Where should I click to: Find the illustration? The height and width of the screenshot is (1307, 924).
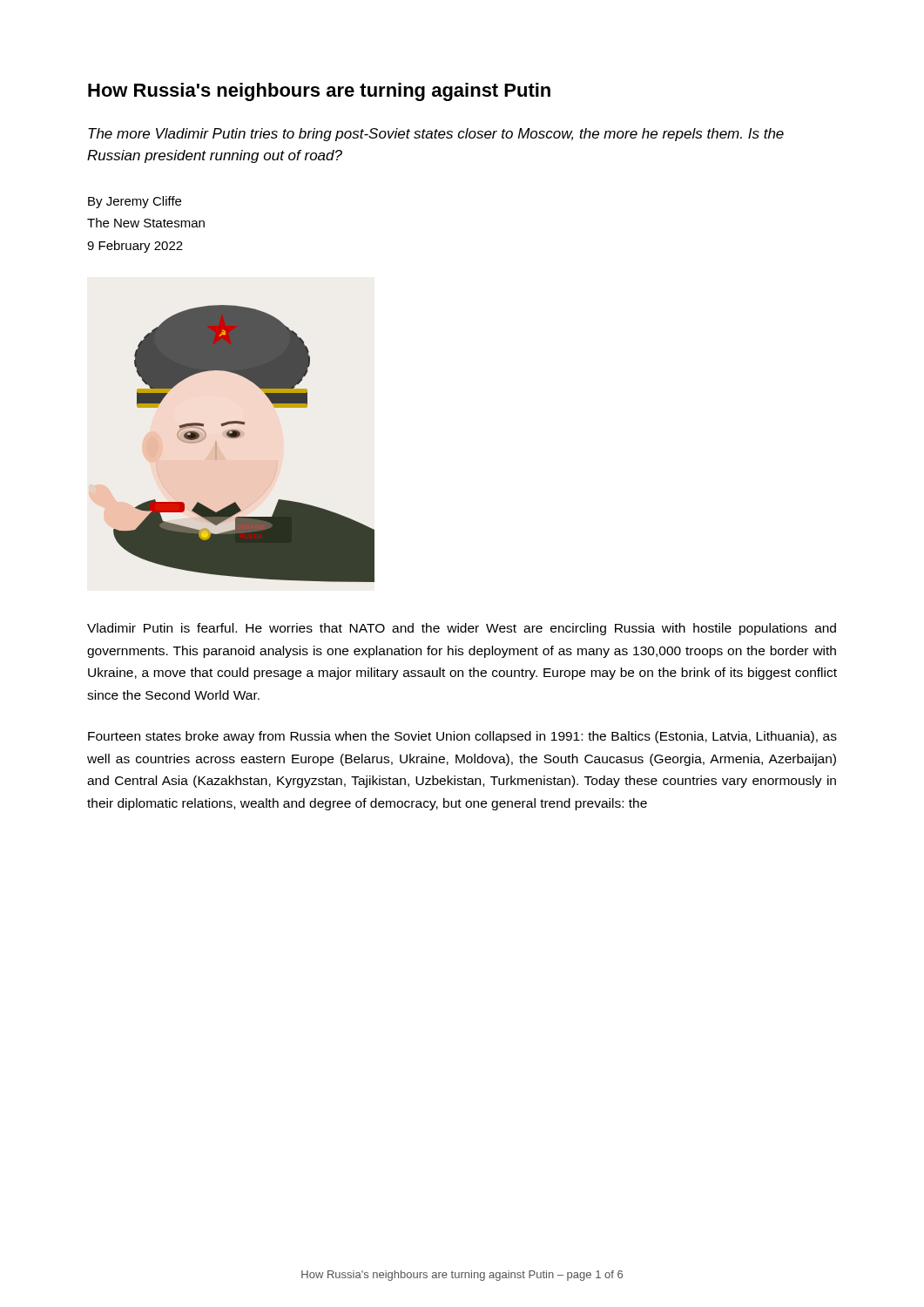coord(462,436)
